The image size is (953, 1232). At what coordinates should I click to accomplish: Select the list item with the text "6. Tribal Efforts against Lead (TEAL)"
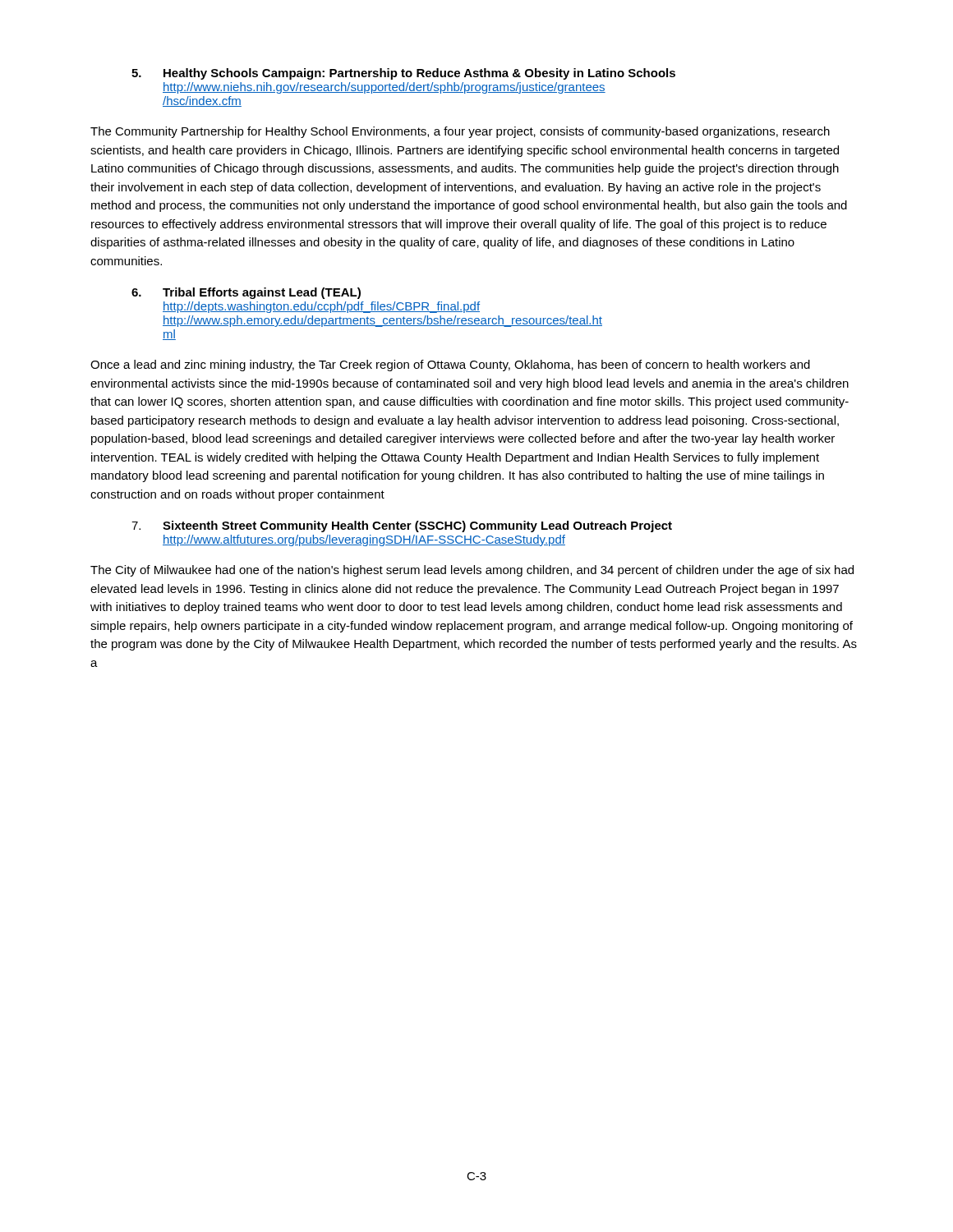(476, 313)
